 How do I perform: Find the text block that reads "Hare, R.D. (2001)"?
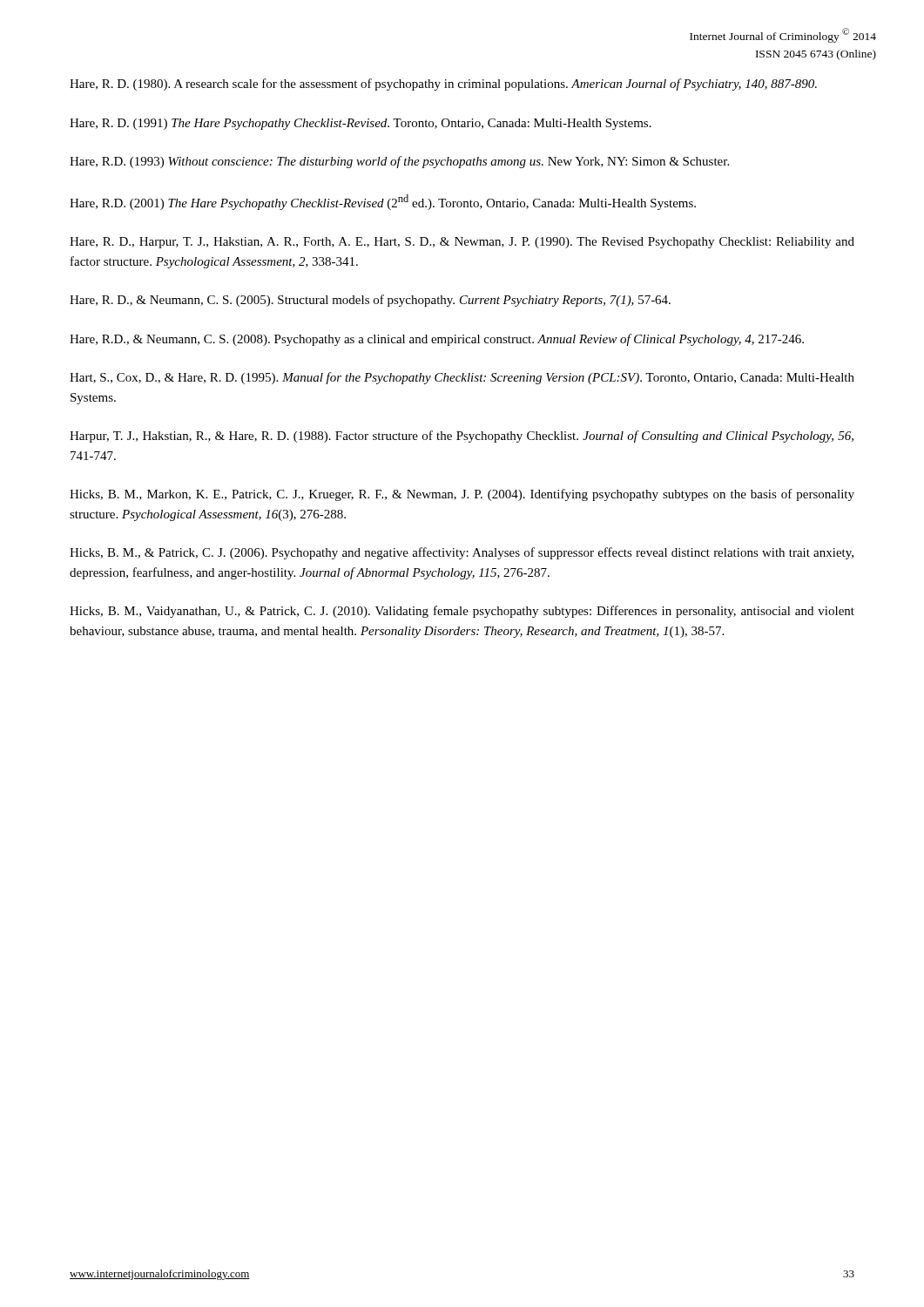383,201
